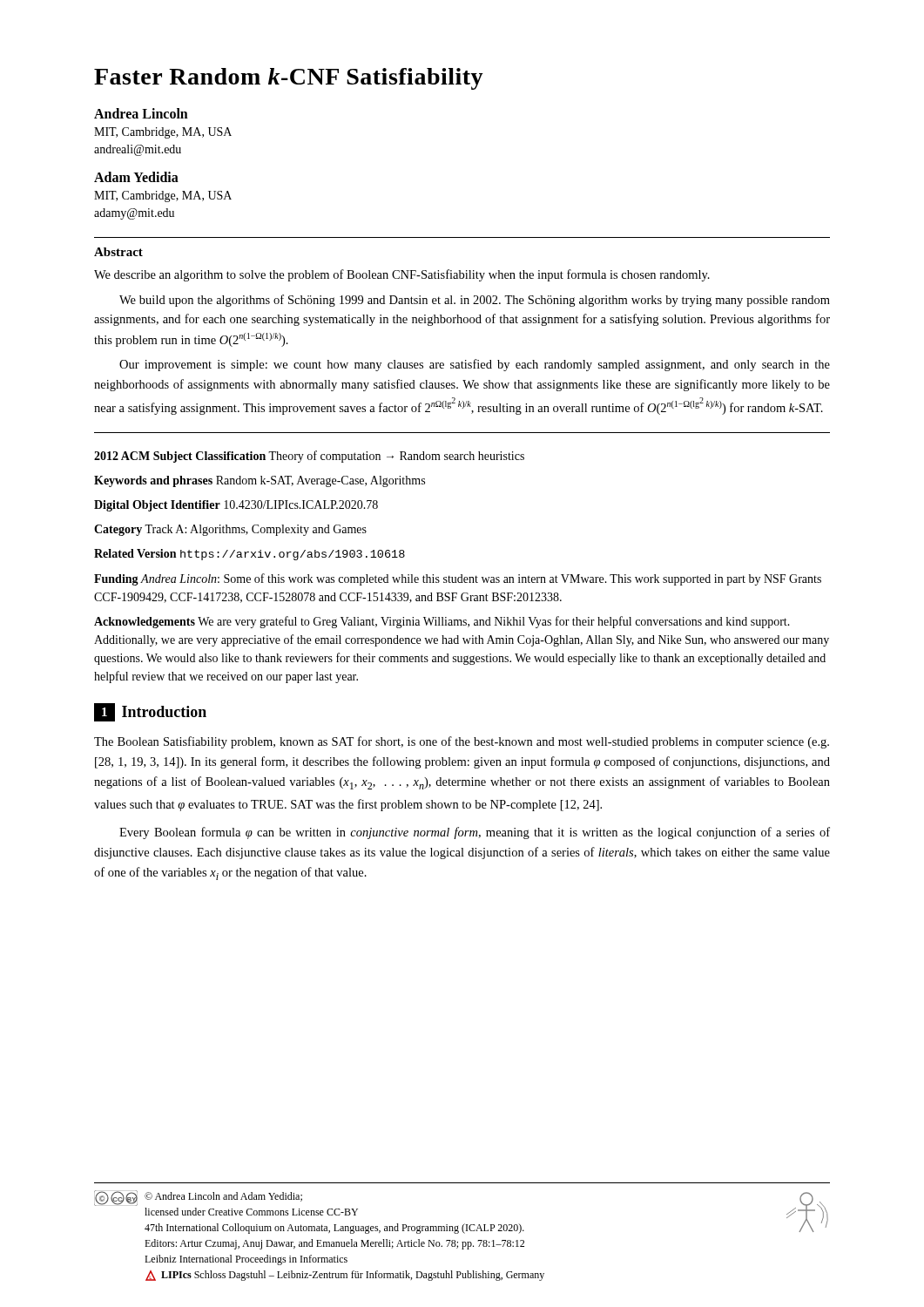Click on the section header that reads "1 Introduction"
This screenshot has height=1307, width=924.
[150, 712]
